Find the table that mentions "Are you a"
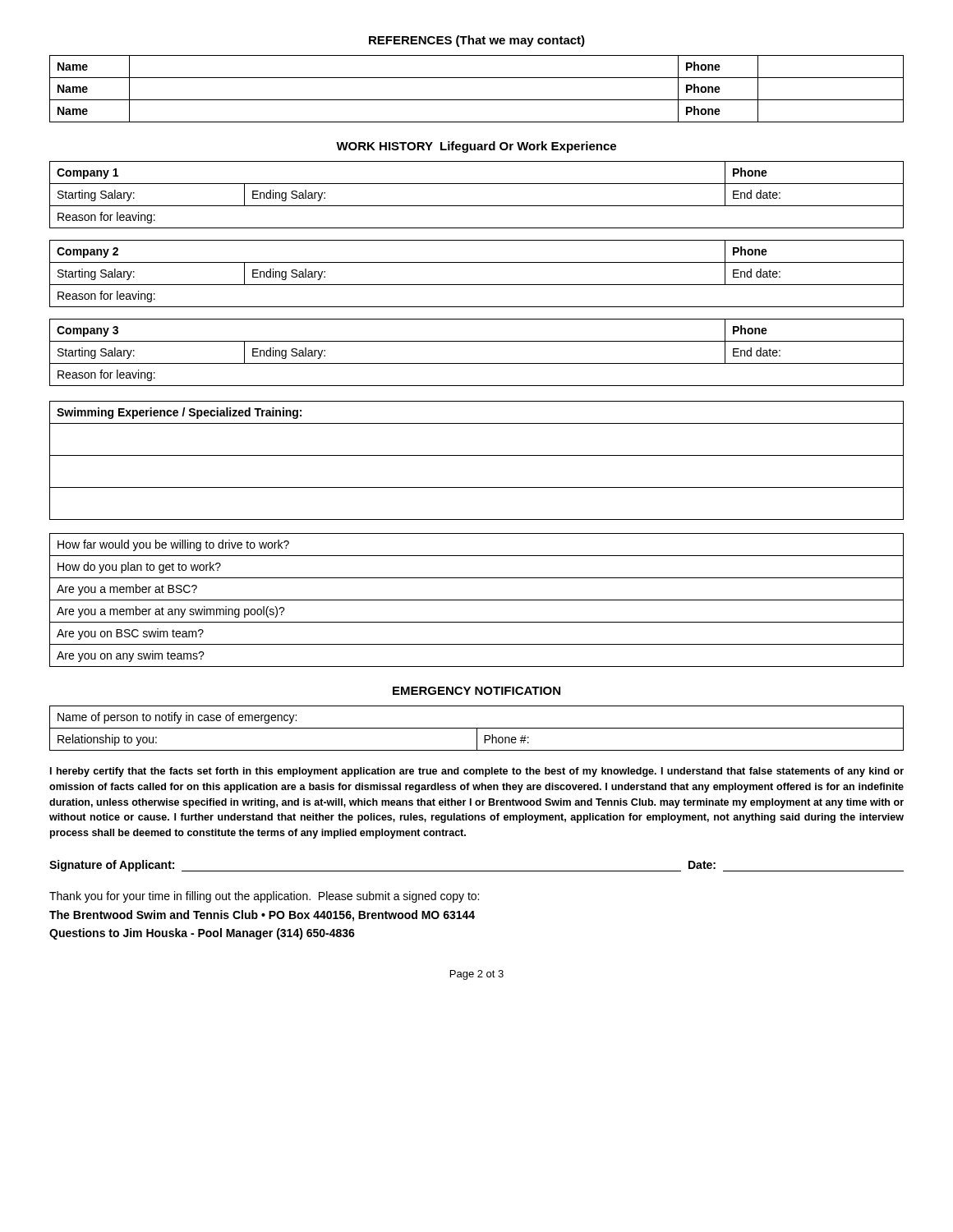 pyautogui.click(x=476, y=600)
